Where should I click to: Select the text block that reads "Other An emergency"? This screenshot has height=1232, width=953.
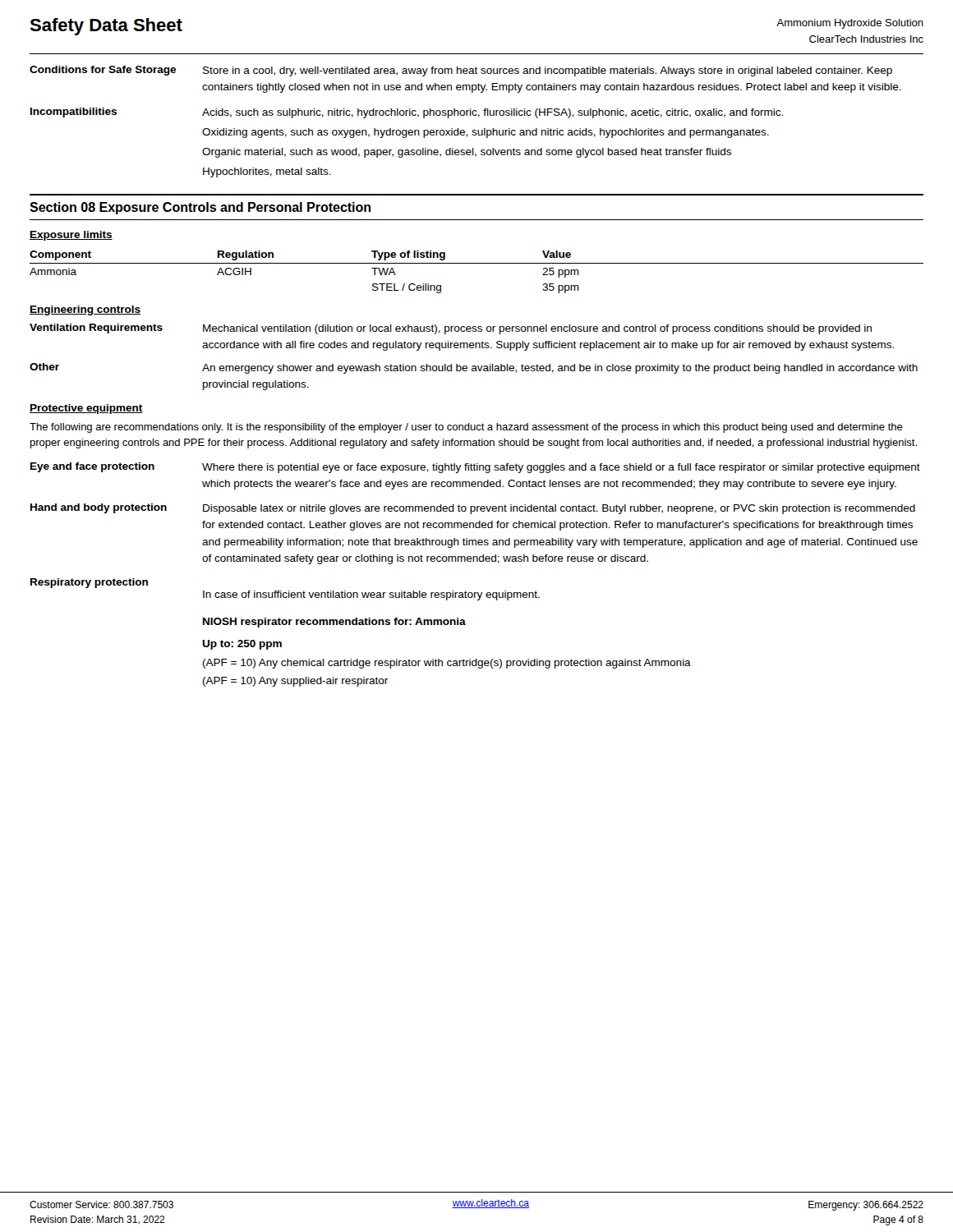coord(476,376)
